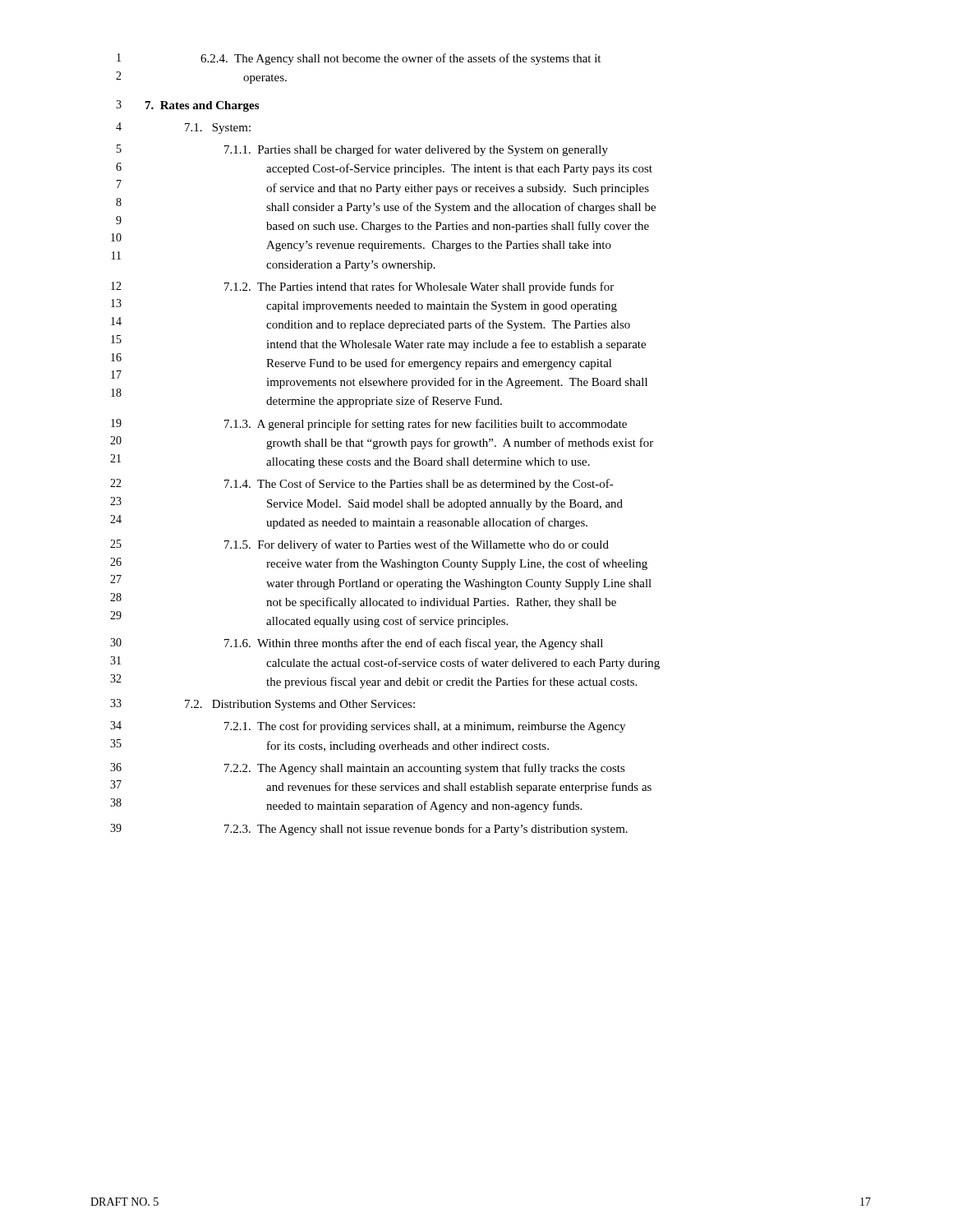
Task: Find the element starting "12 13 14 15 16"
Action: click(x=481, y=344)
